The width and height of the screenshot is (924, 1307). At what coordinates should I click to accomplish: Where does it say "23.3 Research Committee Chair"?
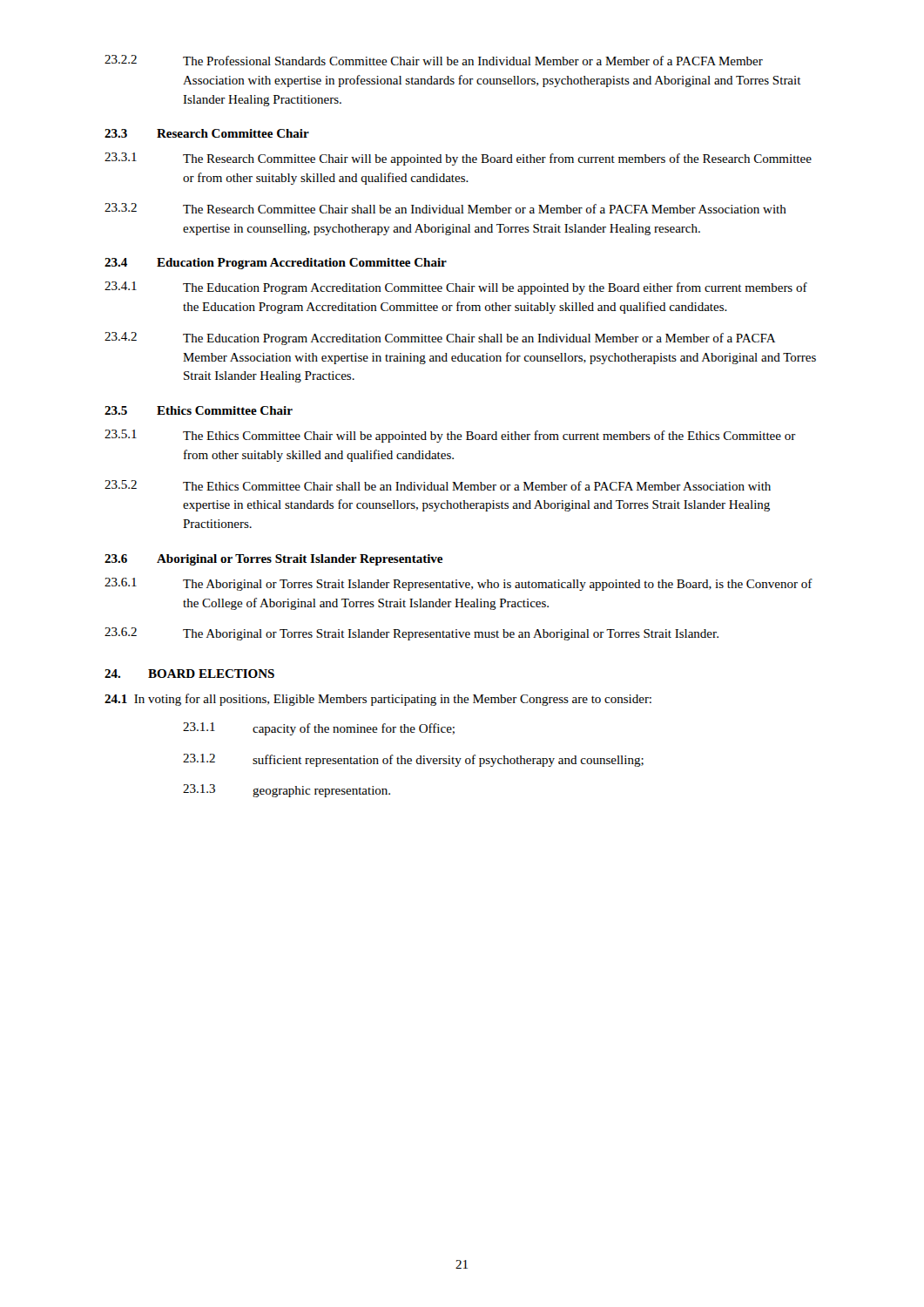207,134
